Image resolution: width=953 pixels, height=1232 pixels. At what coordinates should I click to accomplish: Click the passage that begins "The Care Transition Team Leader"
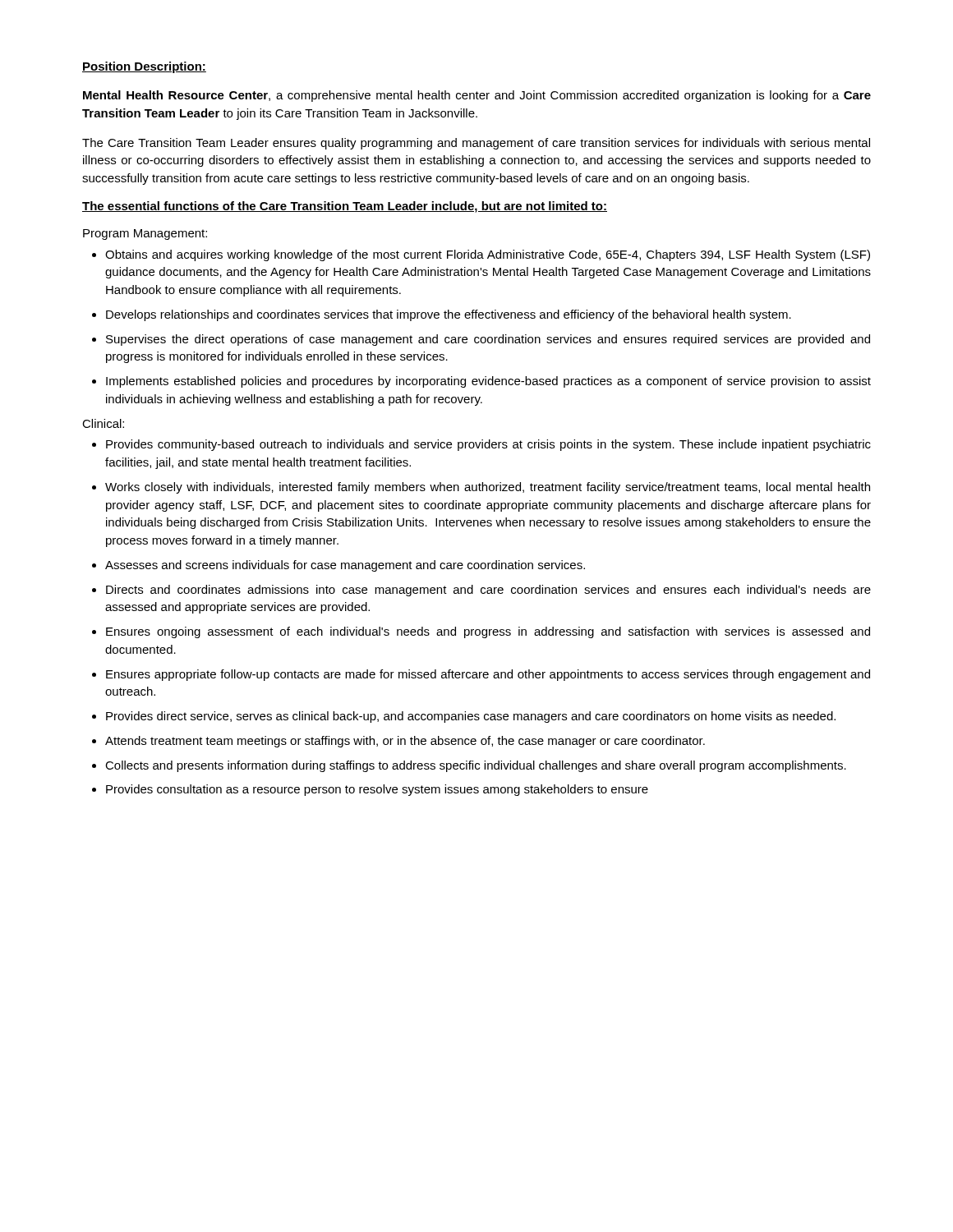(476, 160)
